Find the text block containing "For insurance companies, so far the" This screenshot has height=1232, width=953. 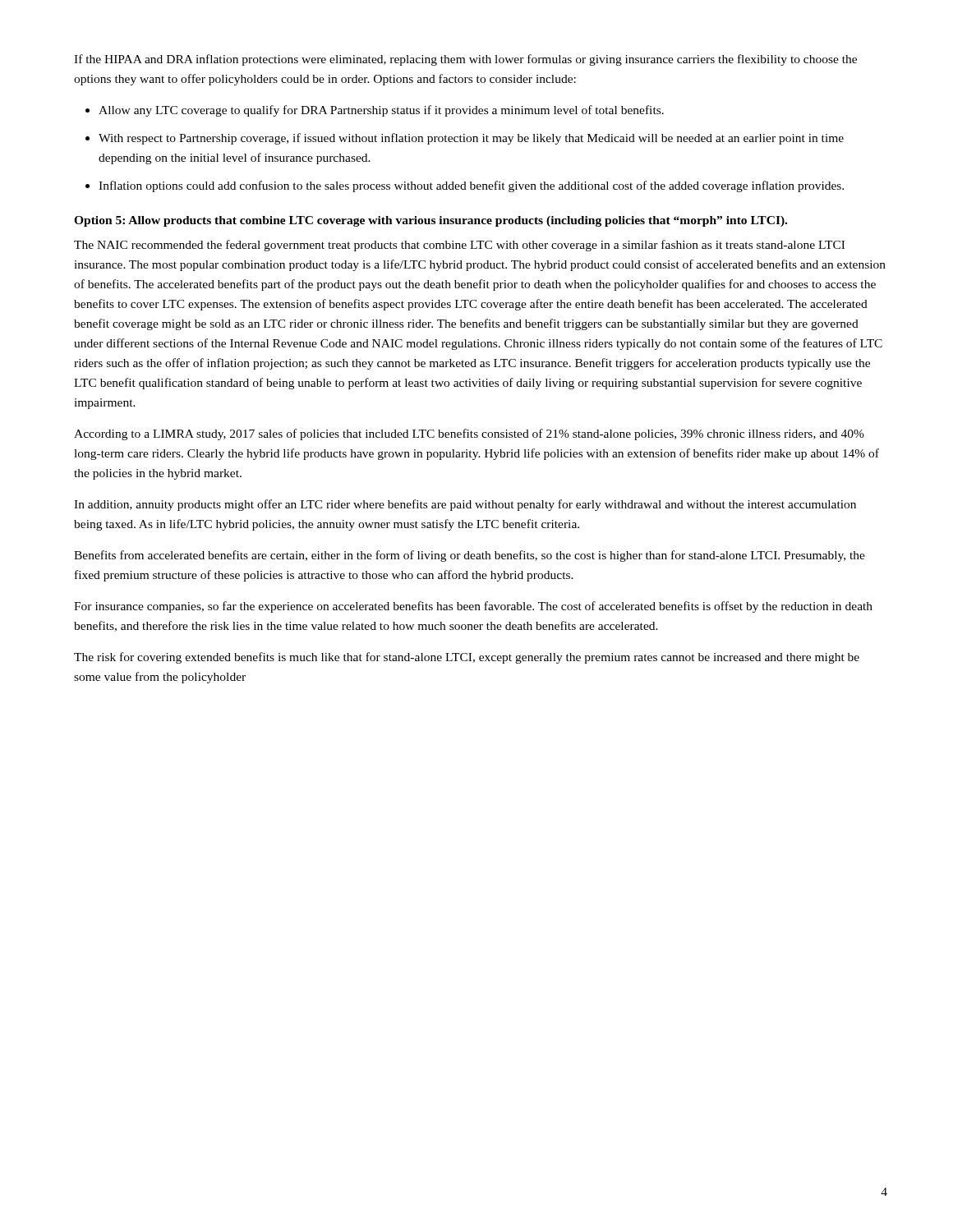[473, 616]
